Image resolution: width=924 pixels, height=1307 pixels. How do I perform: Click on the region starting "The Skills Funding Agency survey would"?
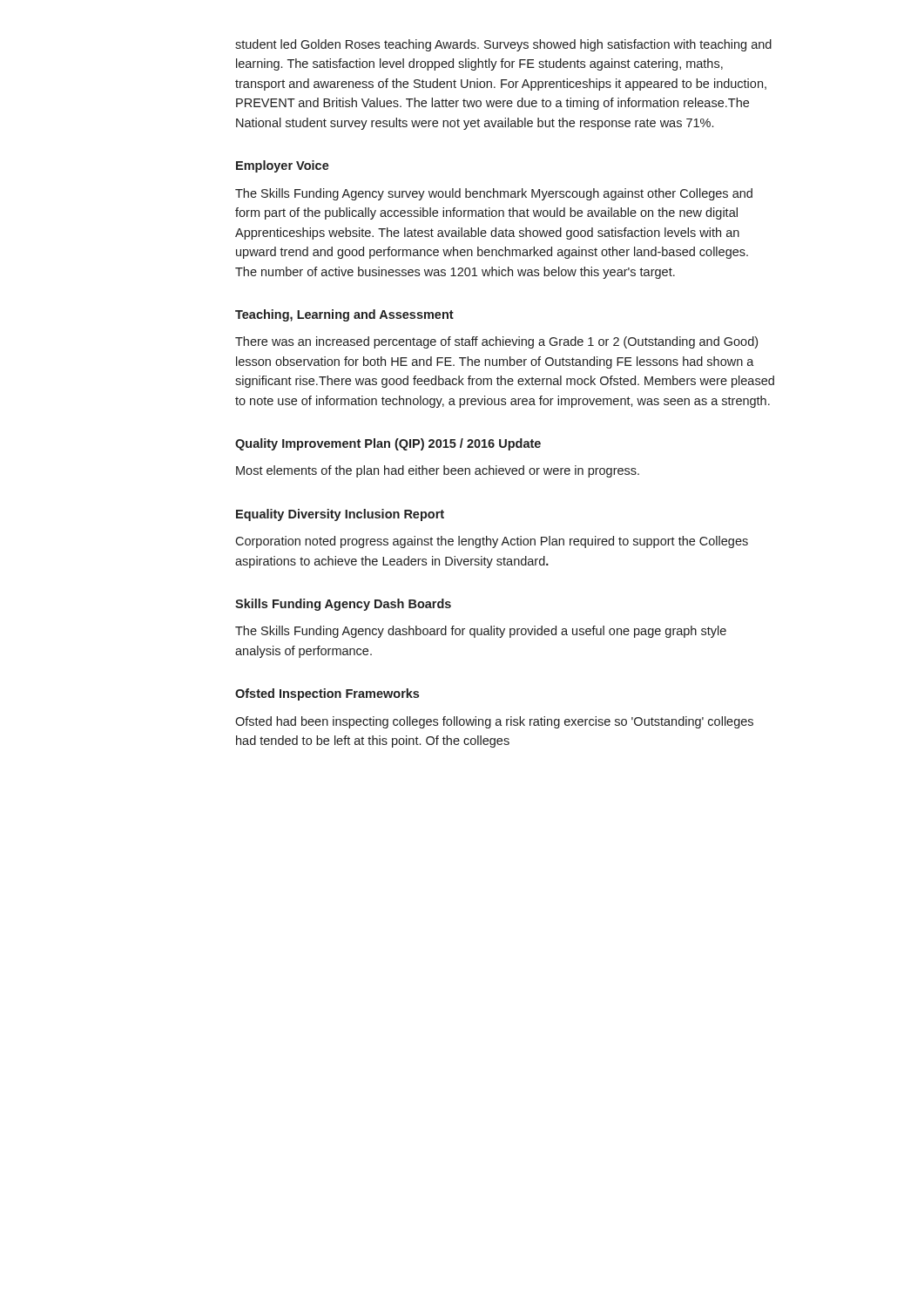pyautogui.click(x=505, y=232)
